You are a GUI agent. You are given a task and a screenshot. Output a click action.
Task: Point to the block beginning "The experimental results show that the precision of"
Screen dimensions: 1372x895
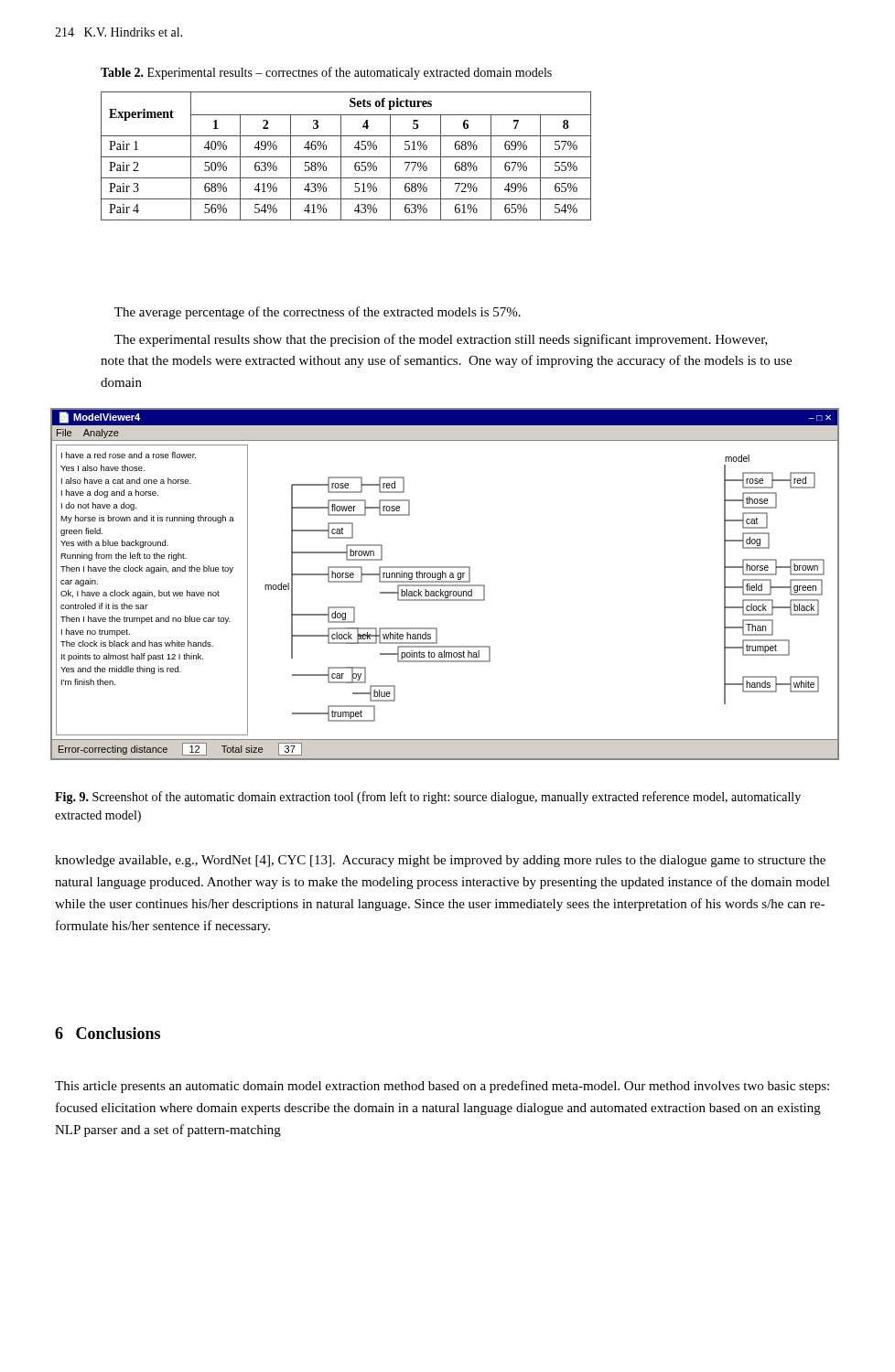446,361
